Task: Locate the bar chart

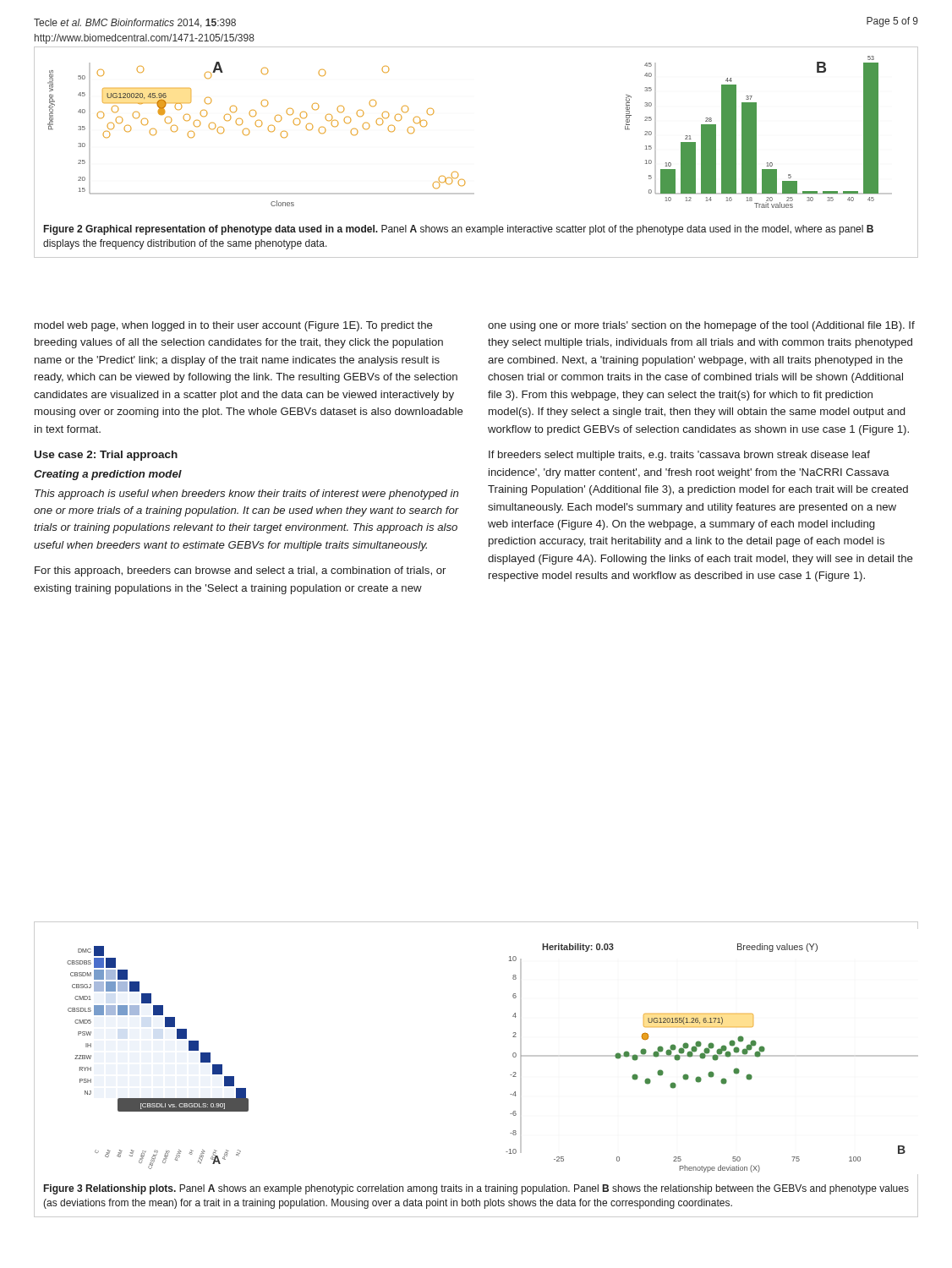Action: pyautogui.click(x=765, y=136)
